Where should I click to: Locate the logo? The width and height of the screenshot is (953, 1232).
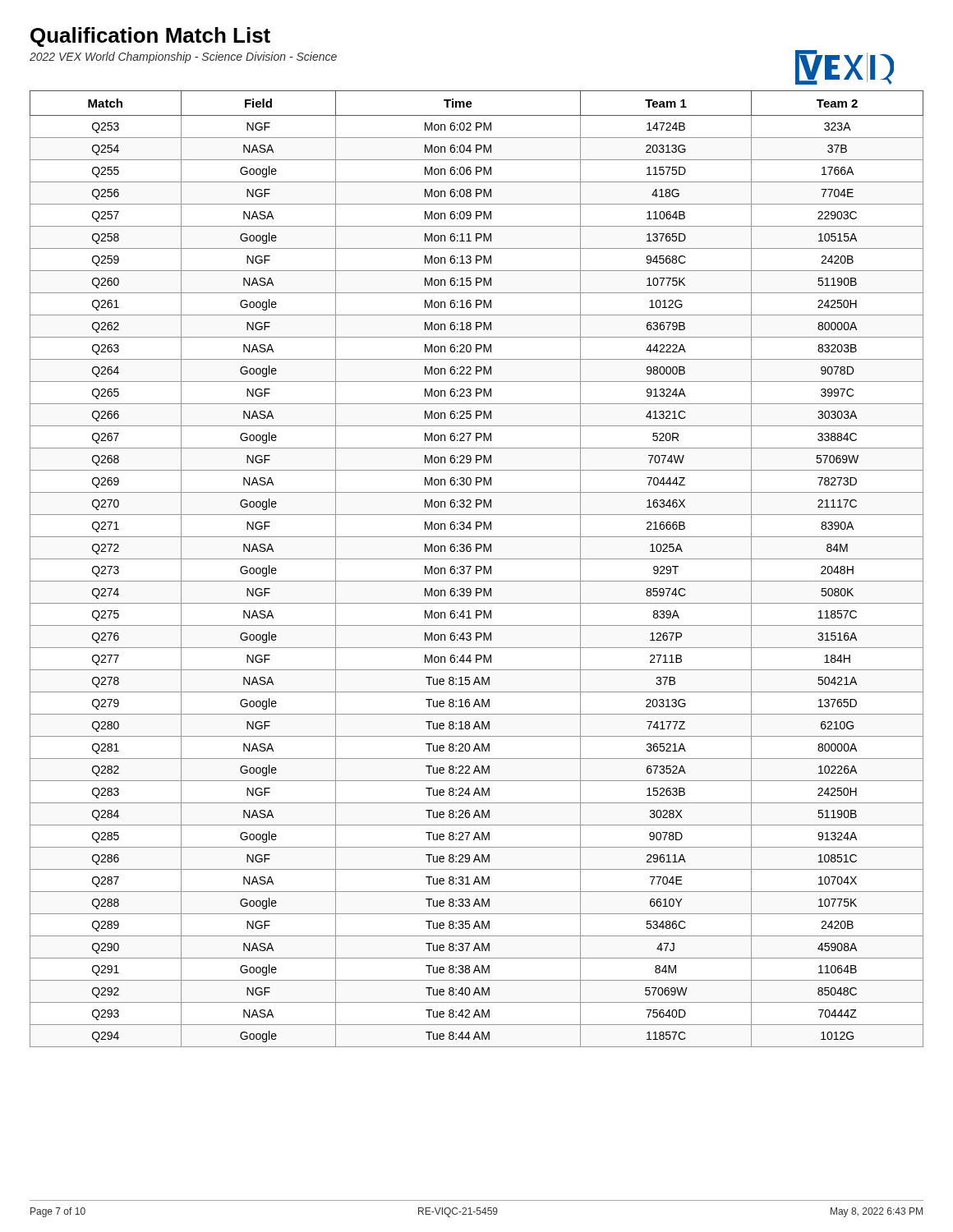[x=845, y=69]
